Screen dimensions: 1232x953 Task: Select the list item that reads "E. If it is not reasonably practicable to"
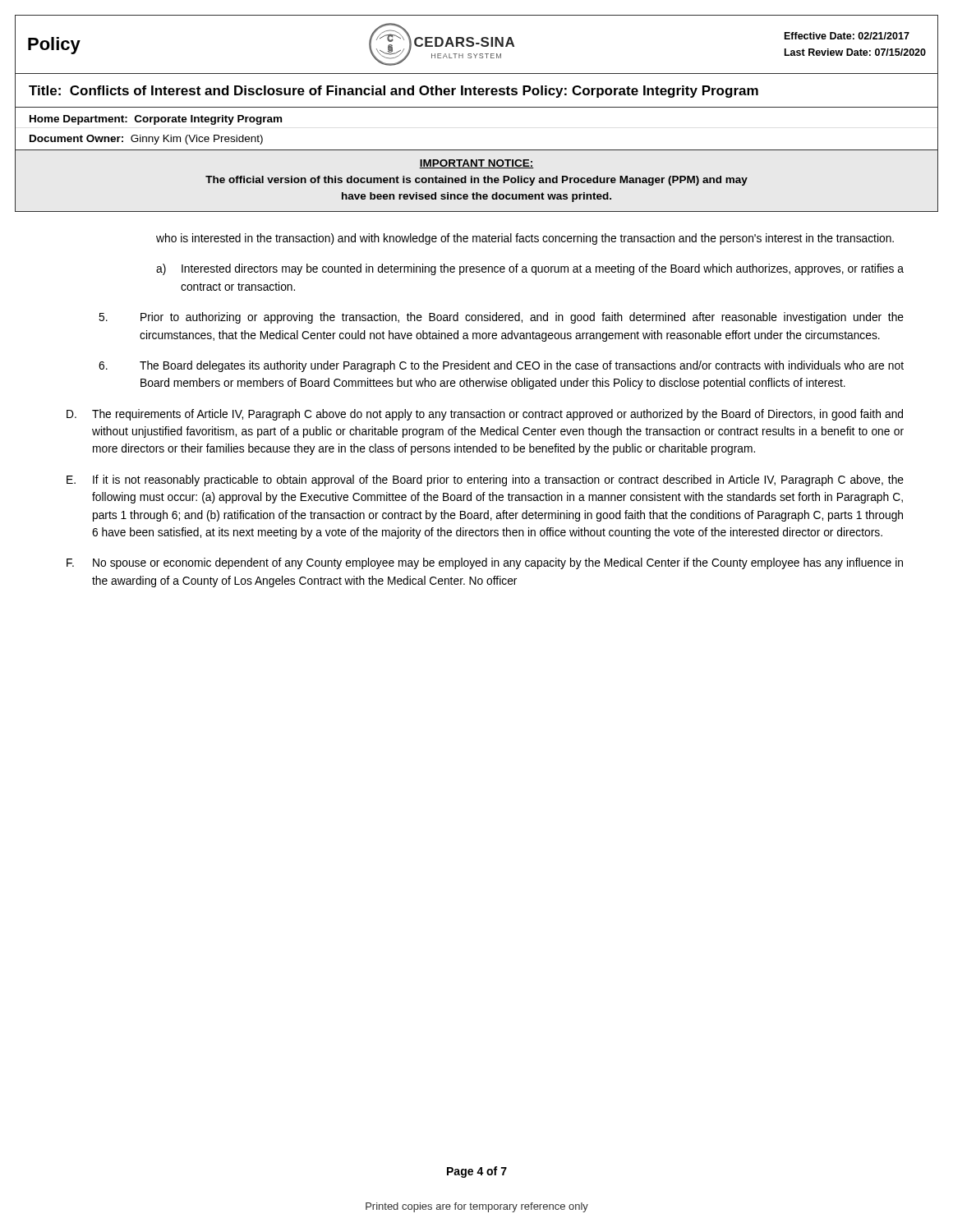click(x=485, y=506)
